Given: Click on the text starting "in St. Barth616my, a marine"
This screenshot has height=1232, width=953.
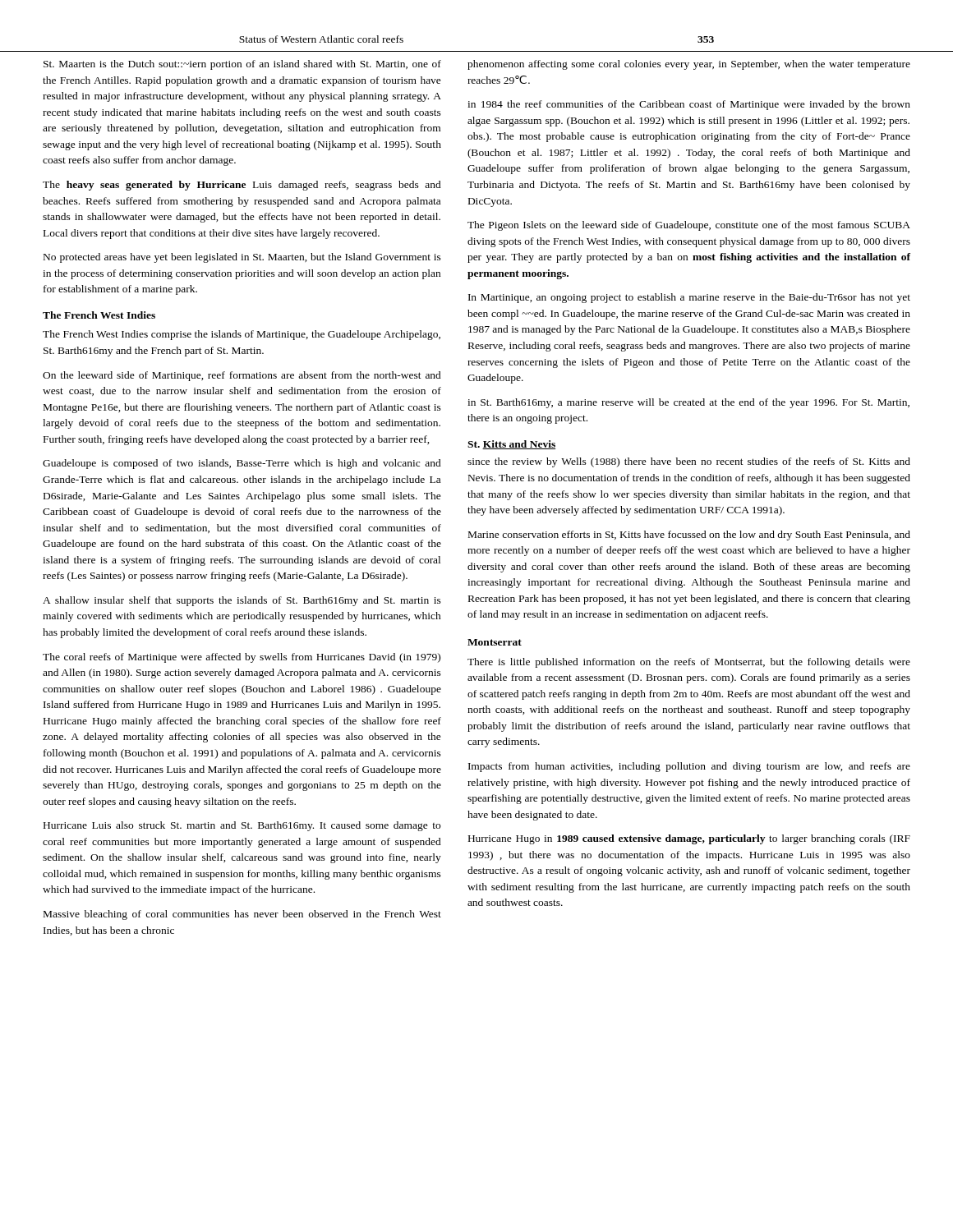Looking at the screenshot, I should pyautogui.click(x=689, y=410).
